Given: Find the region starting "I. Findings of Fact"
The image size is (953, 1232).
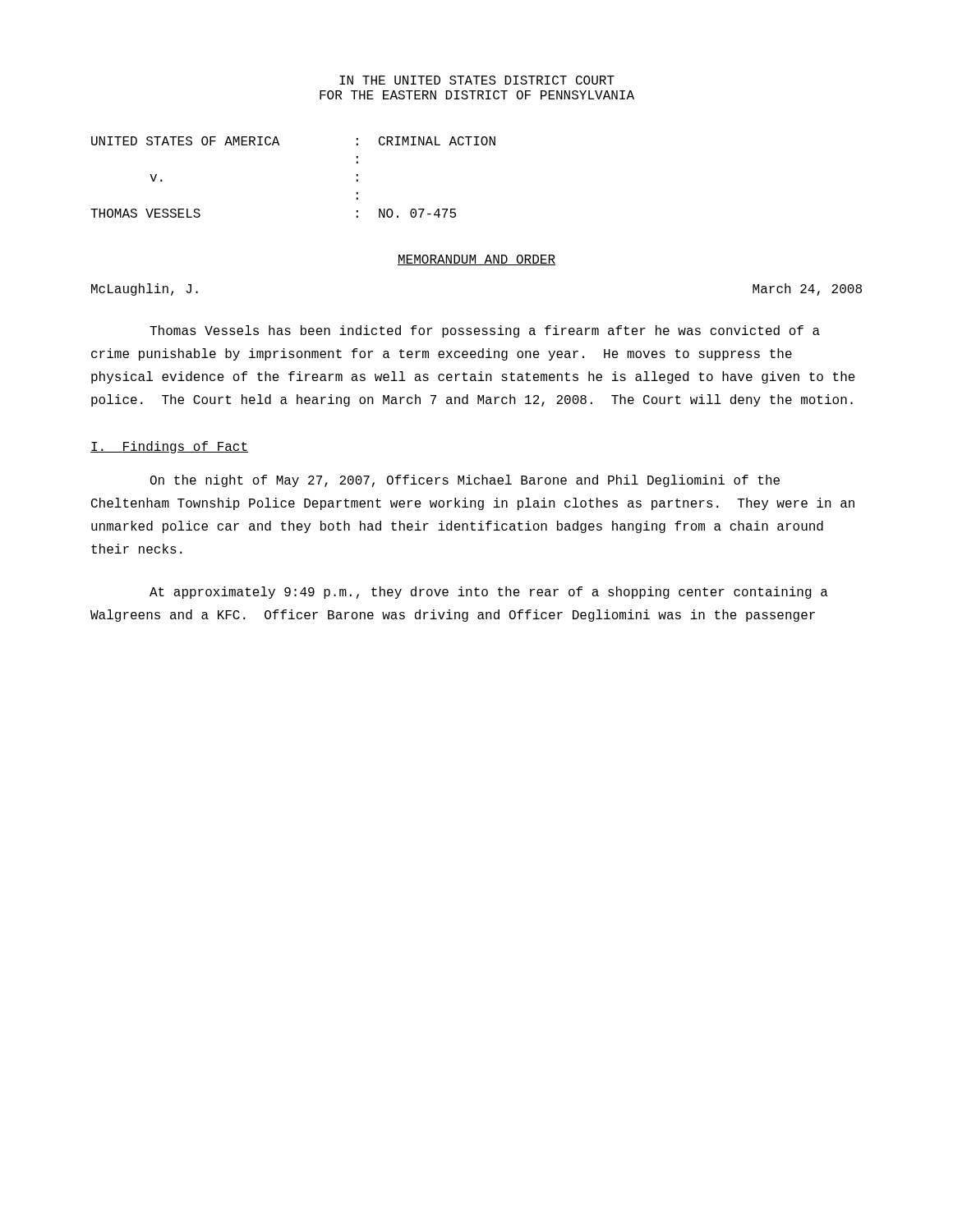Looking at the screenshot, I should [169, 448].
